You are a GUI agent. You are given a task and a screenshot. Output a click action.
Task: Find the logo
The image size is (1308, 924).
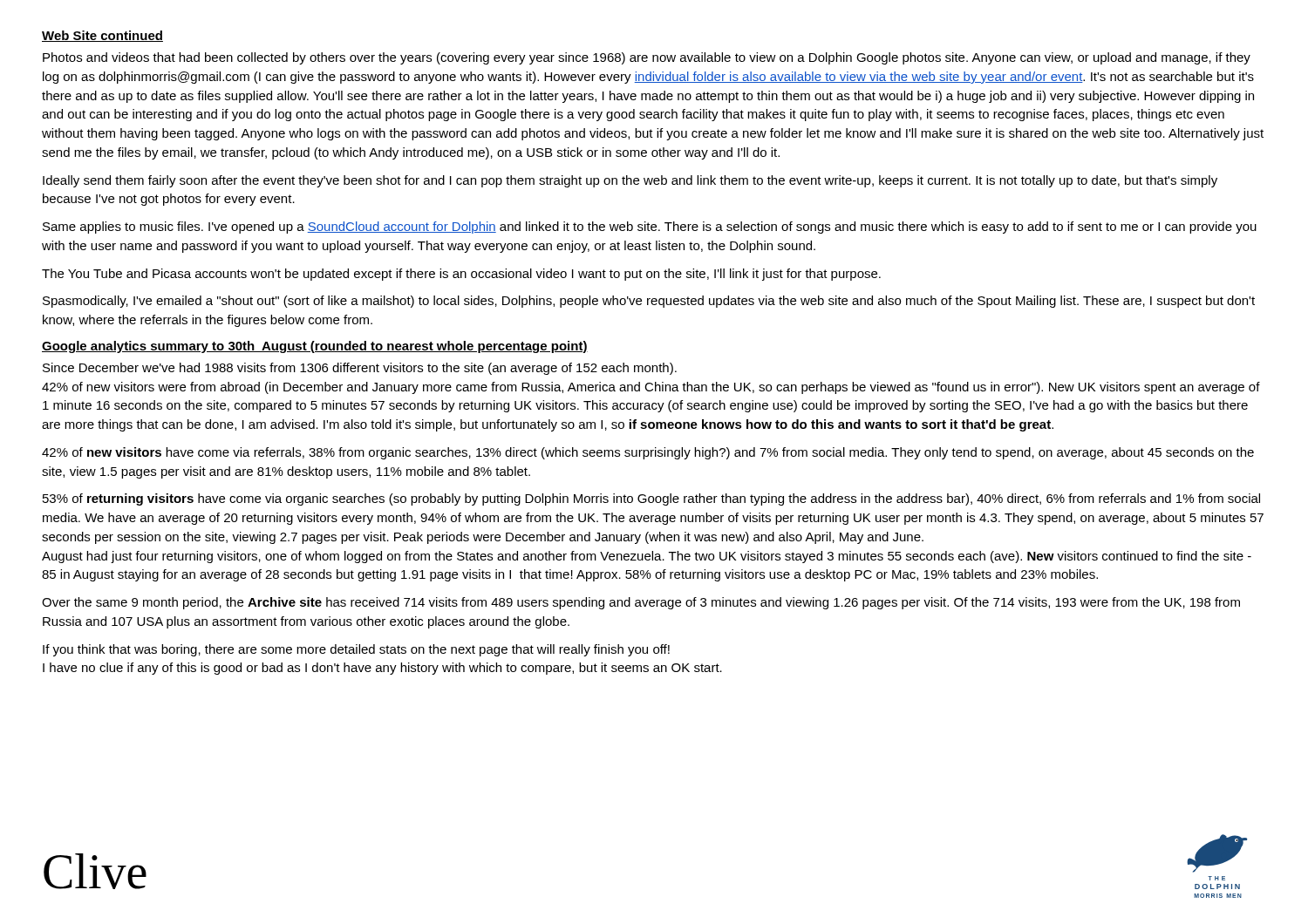coord(1218,860)
